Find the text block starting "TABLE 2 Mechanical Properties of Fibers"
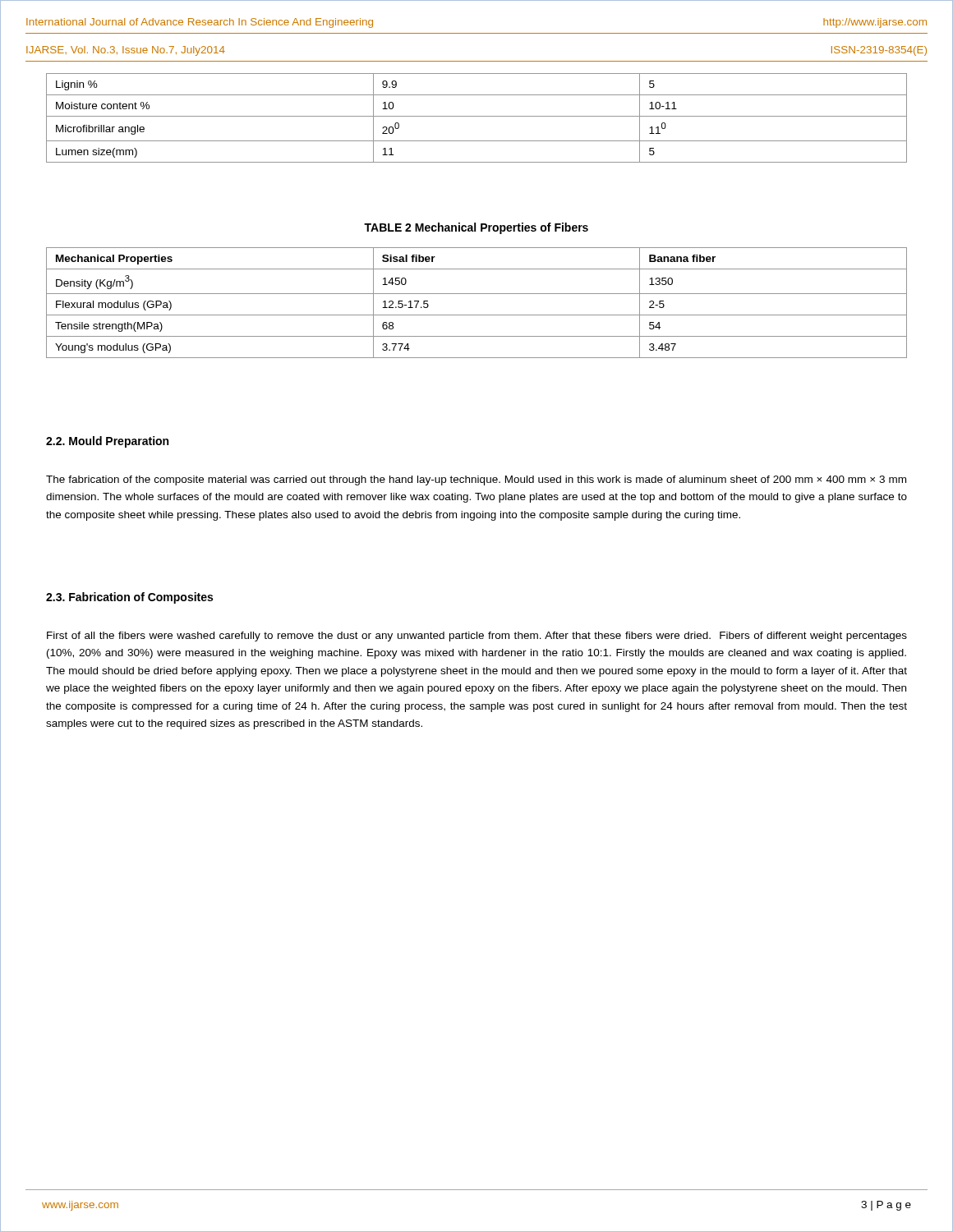The image size is (953, 1232). coord(476,227)
